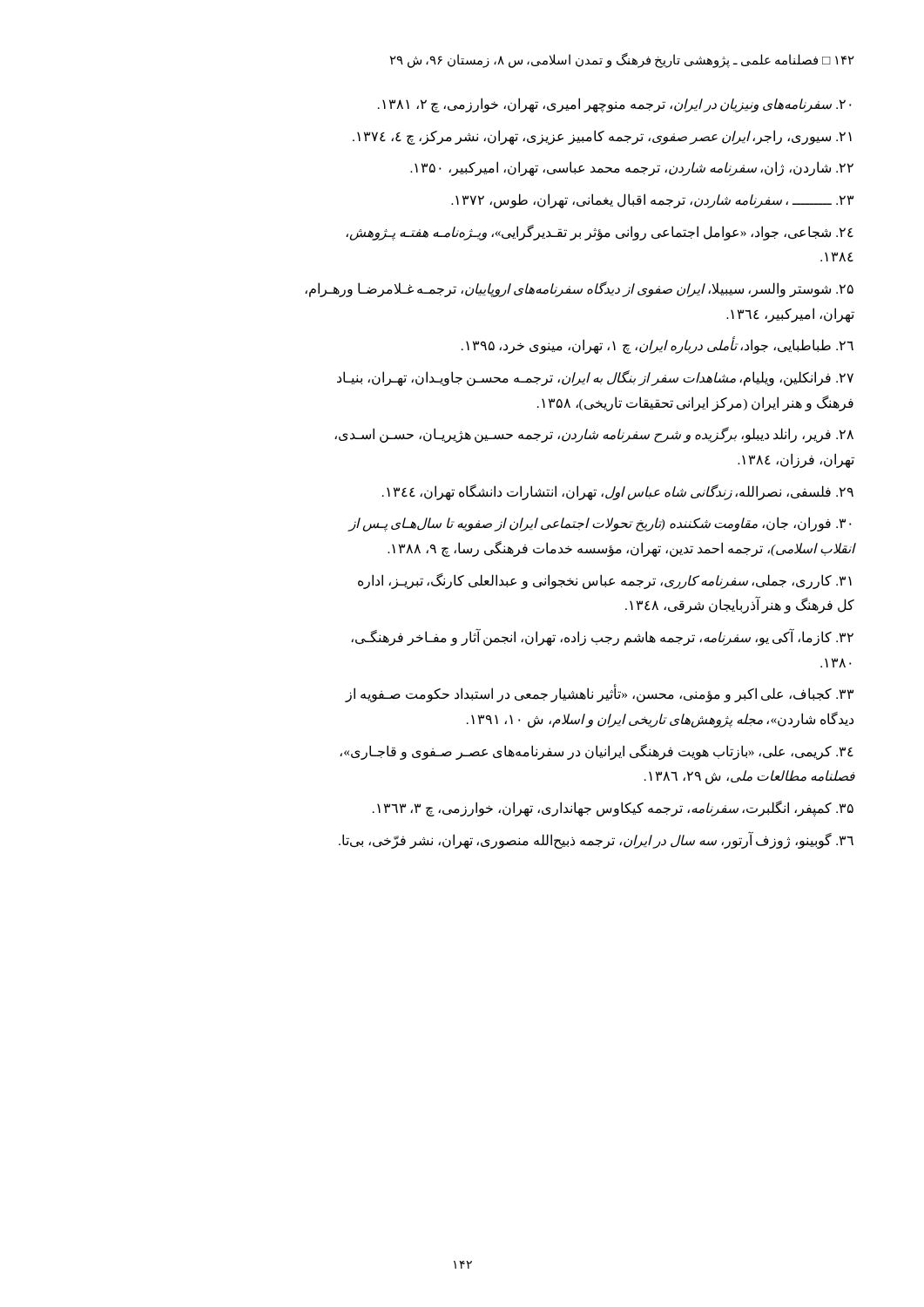The width and height of the screenshot is (924, 1307).
Task: Select the element starting "۲۳. ـــــــــ ، سفرنامه شاردن، ترجمه اقبال"
Action: (x=652, y=200)
